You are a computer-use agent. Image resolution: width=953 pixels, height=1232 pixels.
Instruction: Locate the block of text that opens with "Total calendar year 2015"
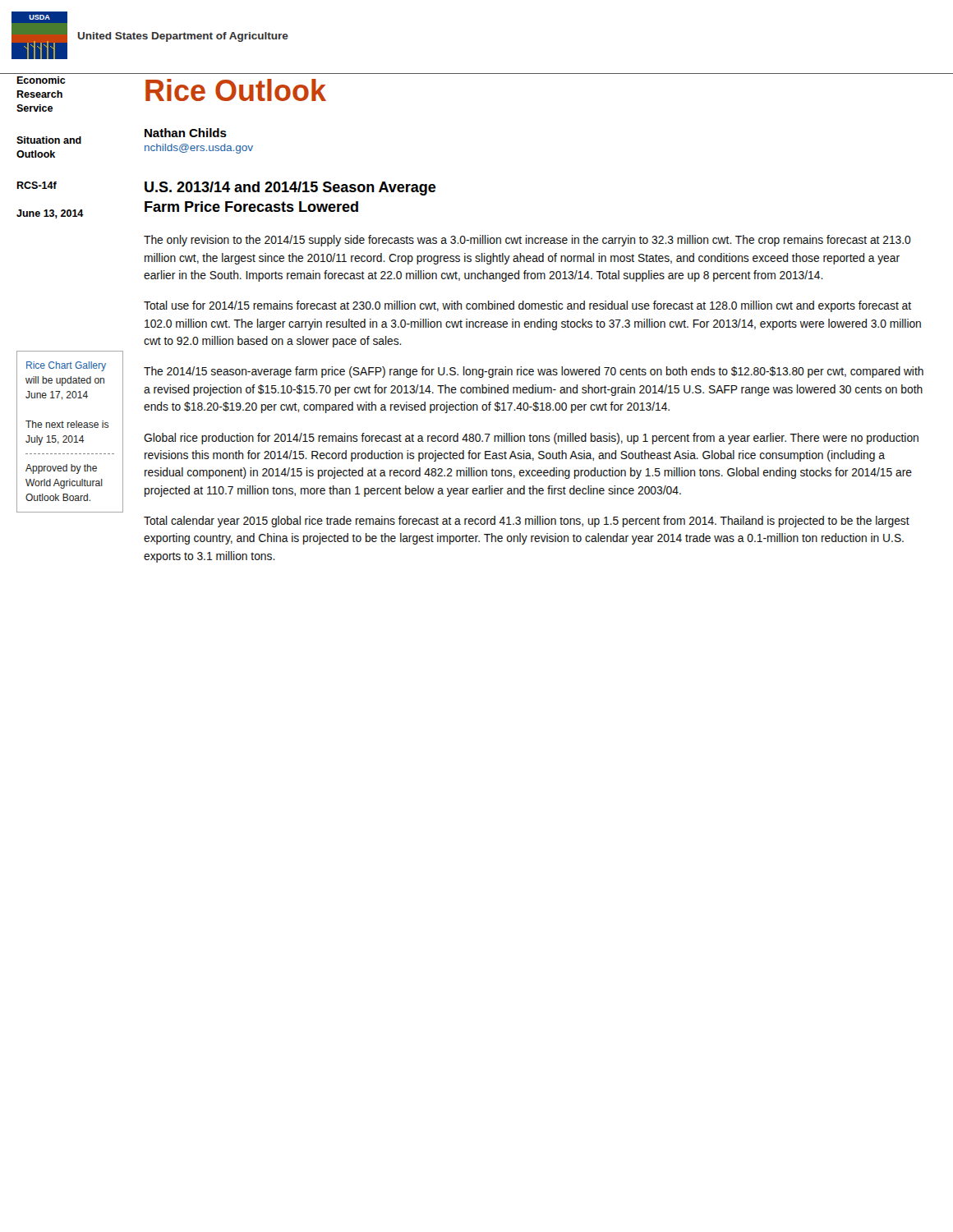(x=526, y=539)
